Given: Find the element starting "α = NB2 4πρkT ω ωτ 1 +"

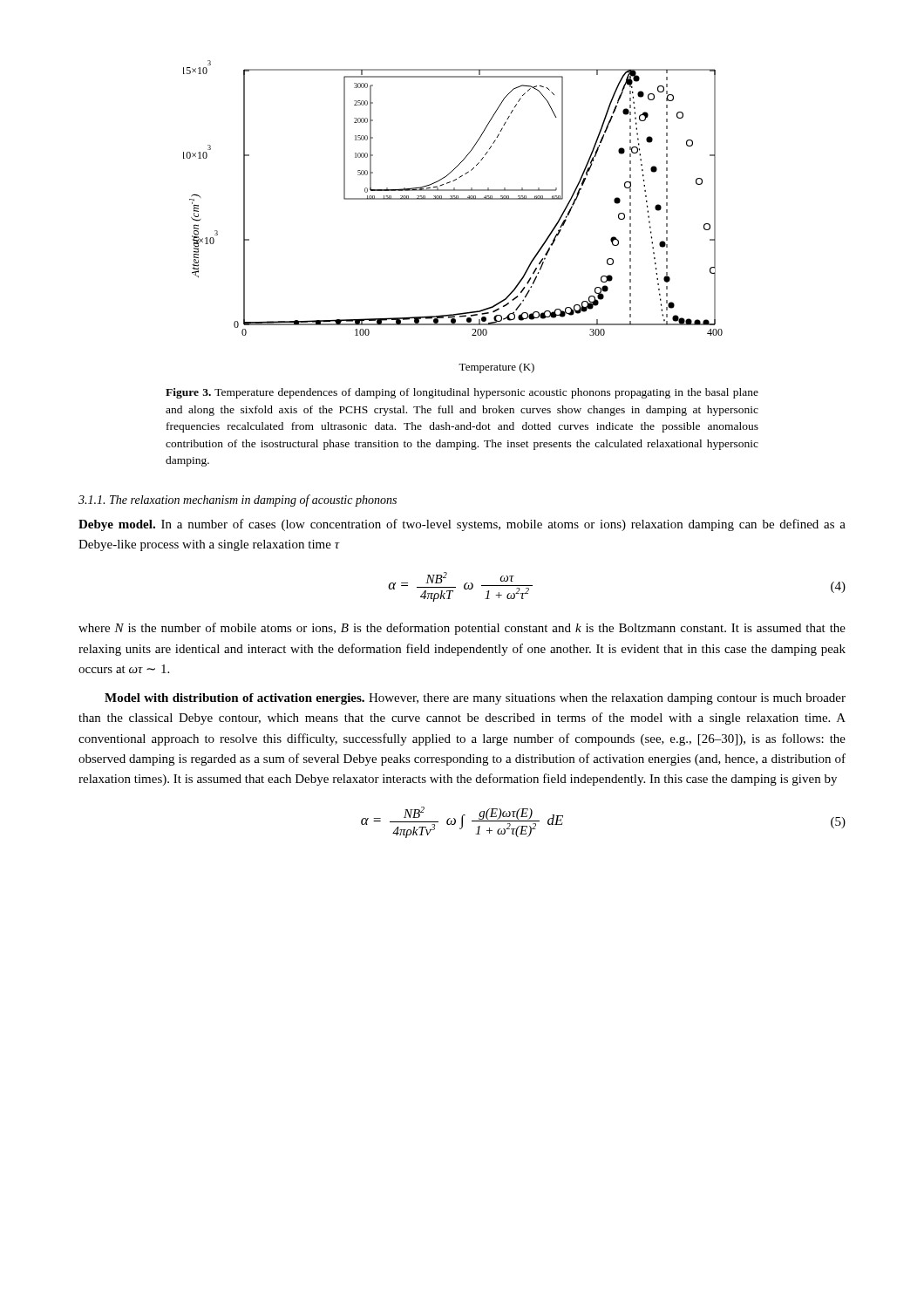Looking at the screenshot, I should pyautogui.click(x=436, y=587).
